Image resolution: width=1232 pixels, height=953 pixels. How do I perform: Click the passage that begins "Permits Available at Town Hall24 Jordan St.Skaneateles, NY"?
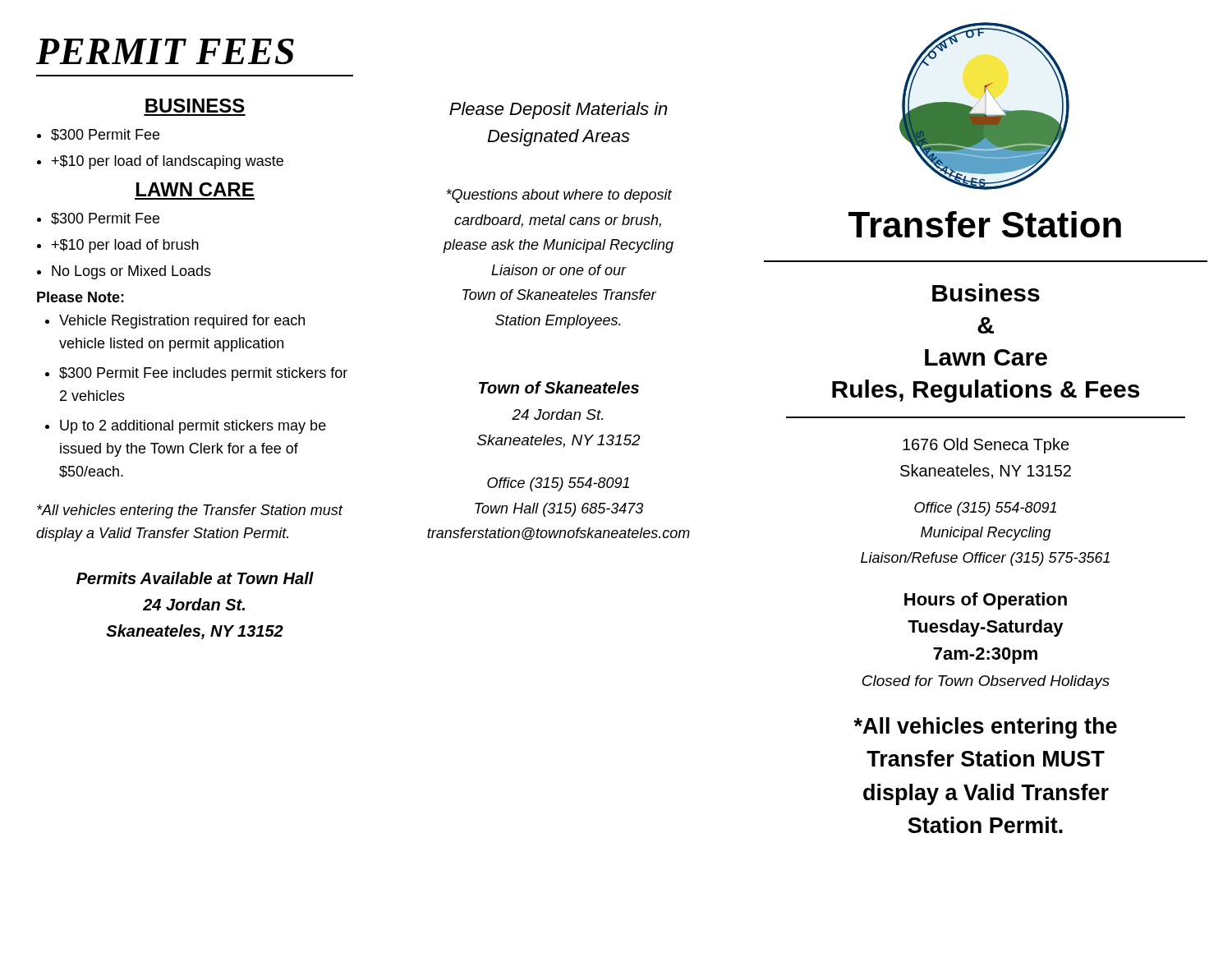(x=195, y=605)
